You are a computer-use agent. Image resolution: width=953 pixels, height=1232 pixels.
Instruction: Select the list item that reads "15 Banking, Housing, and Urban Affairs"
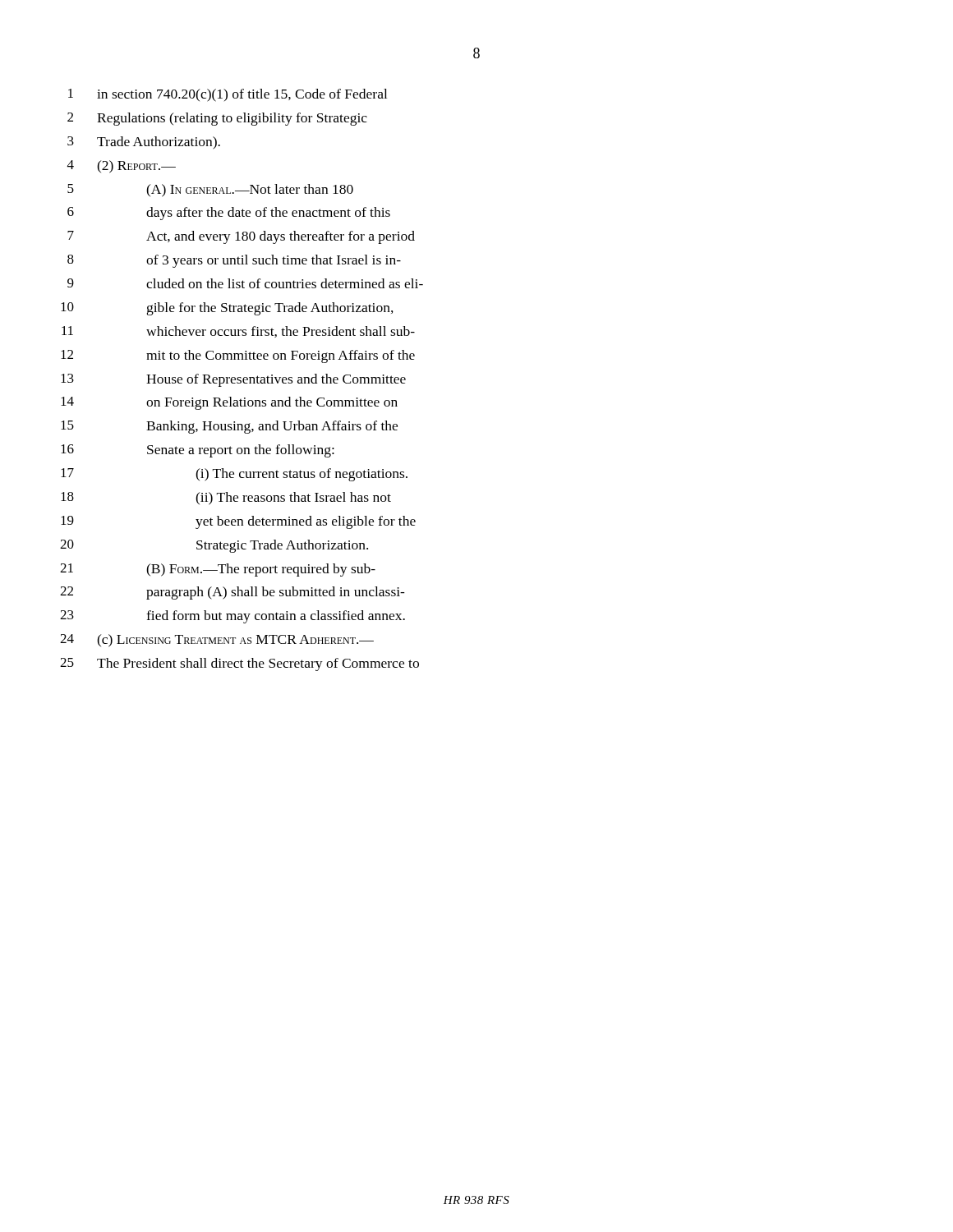coord(229,427)
